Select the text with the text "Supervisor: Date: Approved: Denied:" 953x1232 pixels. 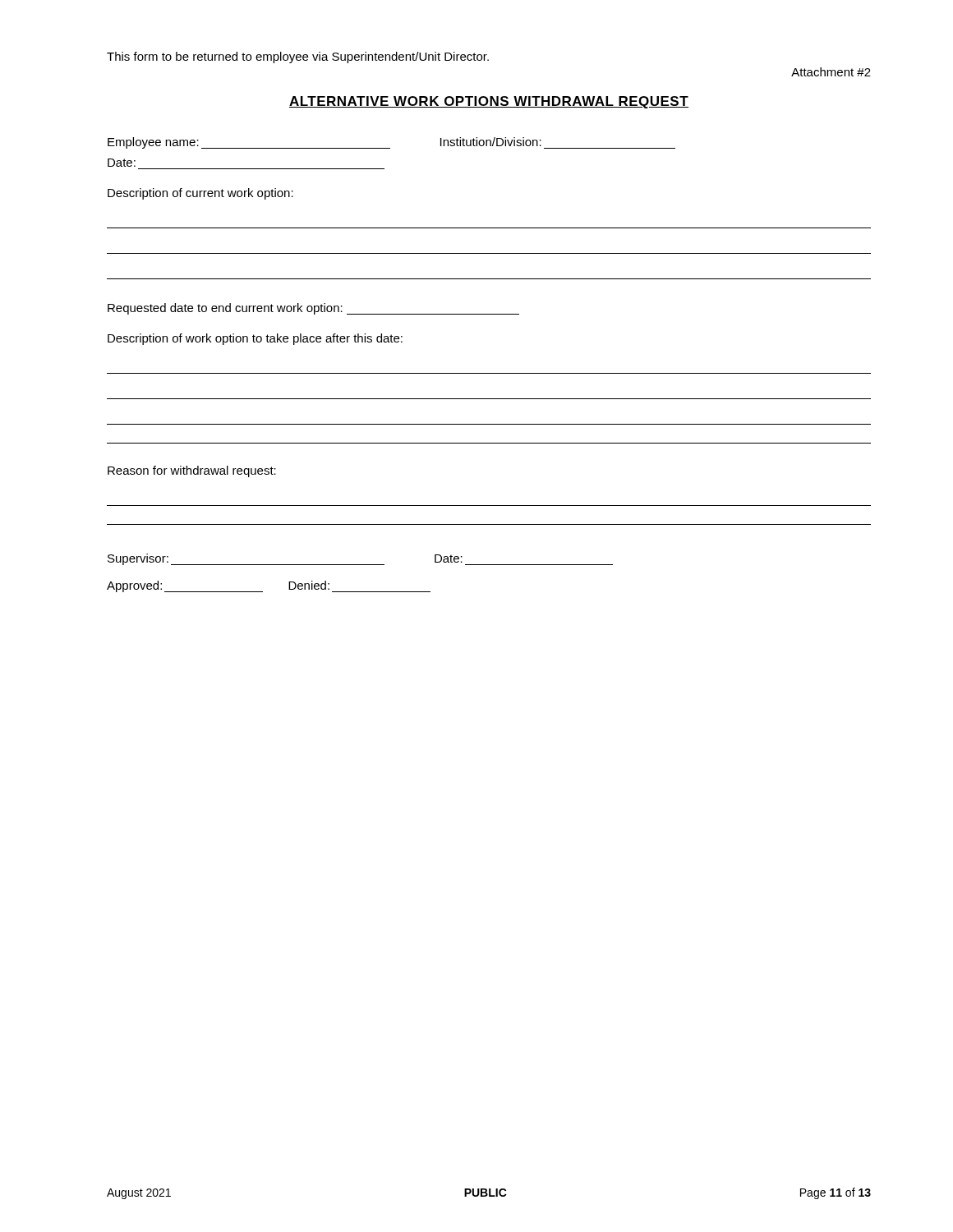coord(489,571)
